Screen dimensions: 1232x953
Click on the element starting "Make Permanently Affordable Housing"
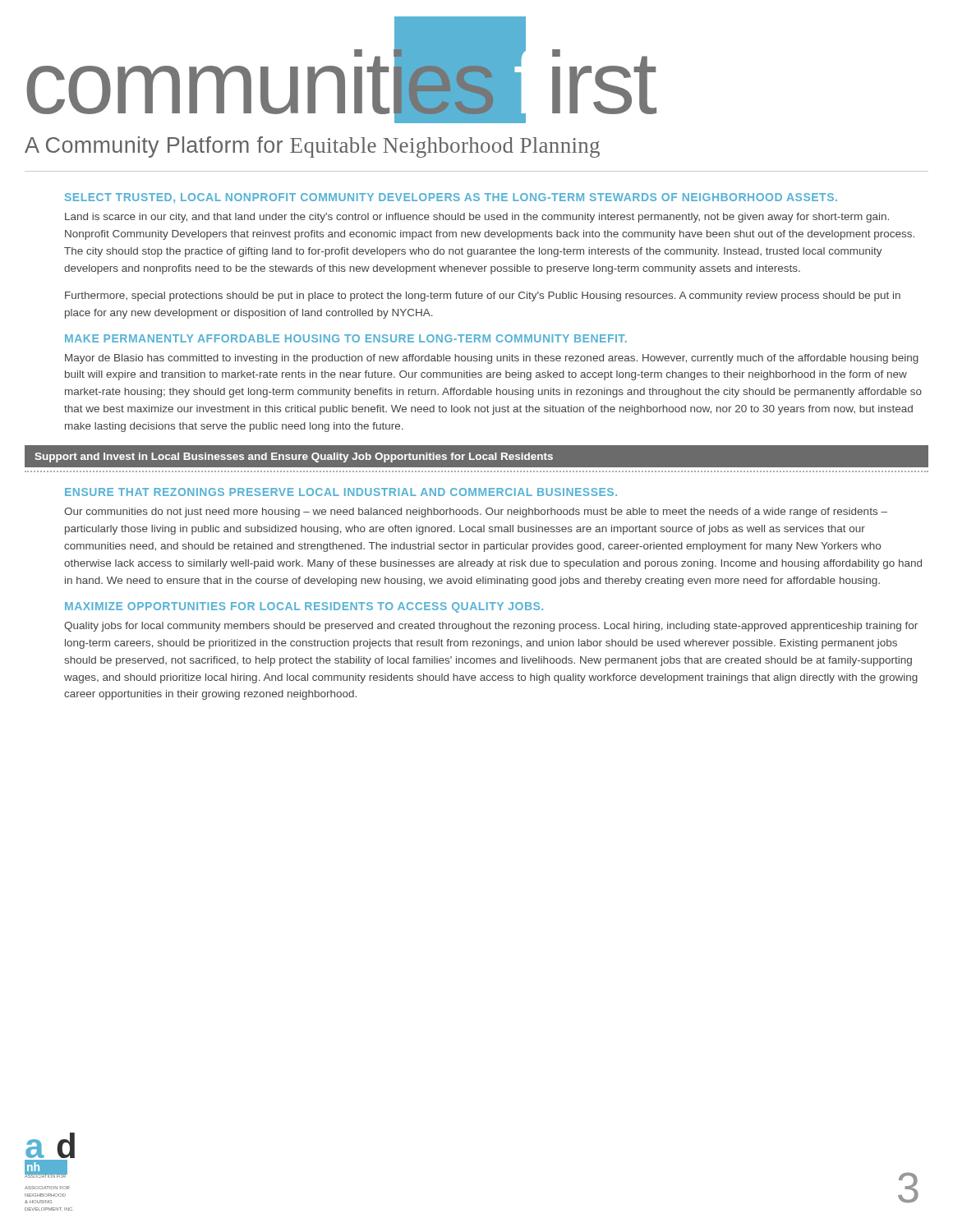(496, 338)
